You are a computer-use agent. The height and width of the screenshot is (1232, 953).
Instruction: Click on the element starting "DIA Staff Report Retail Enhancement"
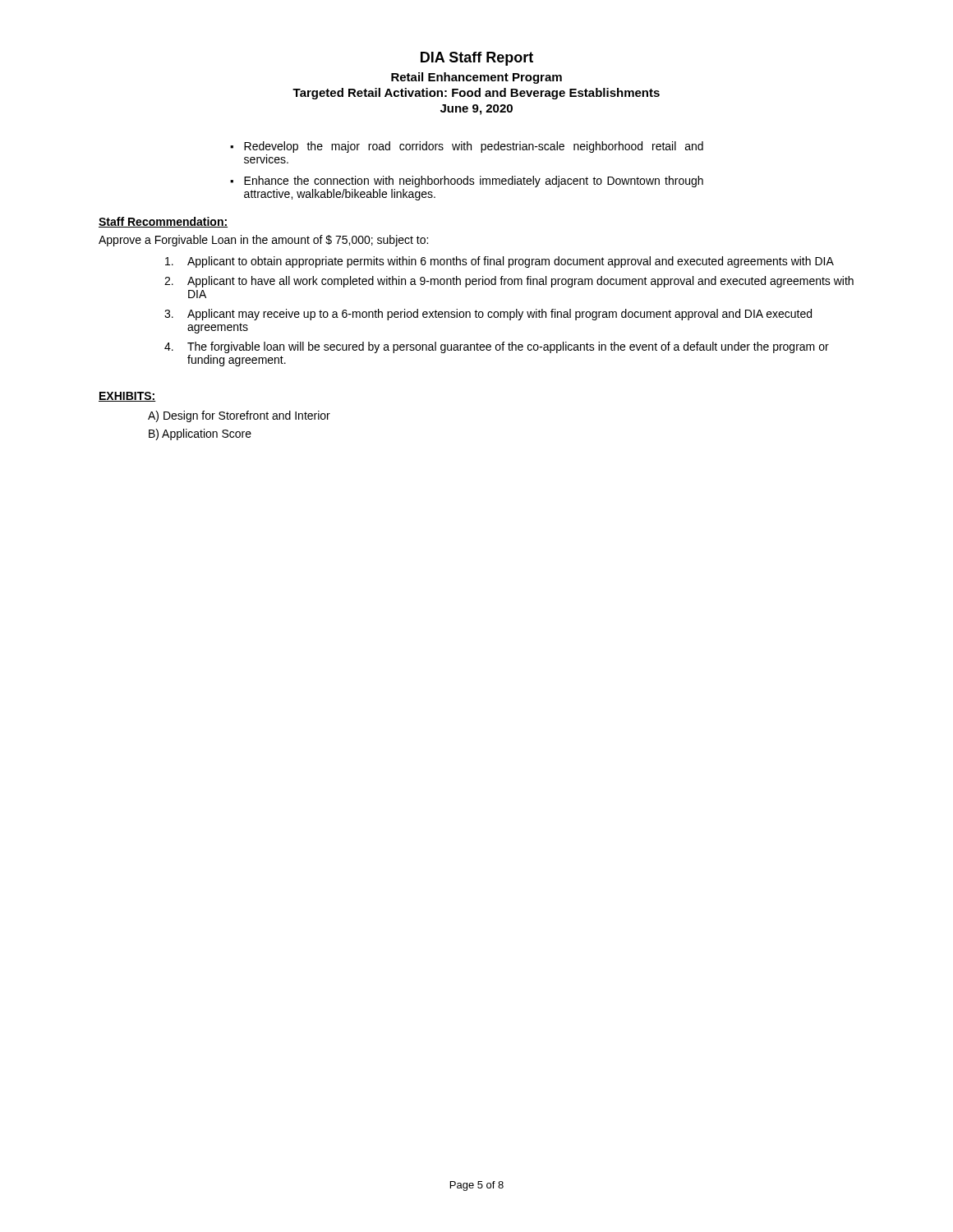(476, 82)
